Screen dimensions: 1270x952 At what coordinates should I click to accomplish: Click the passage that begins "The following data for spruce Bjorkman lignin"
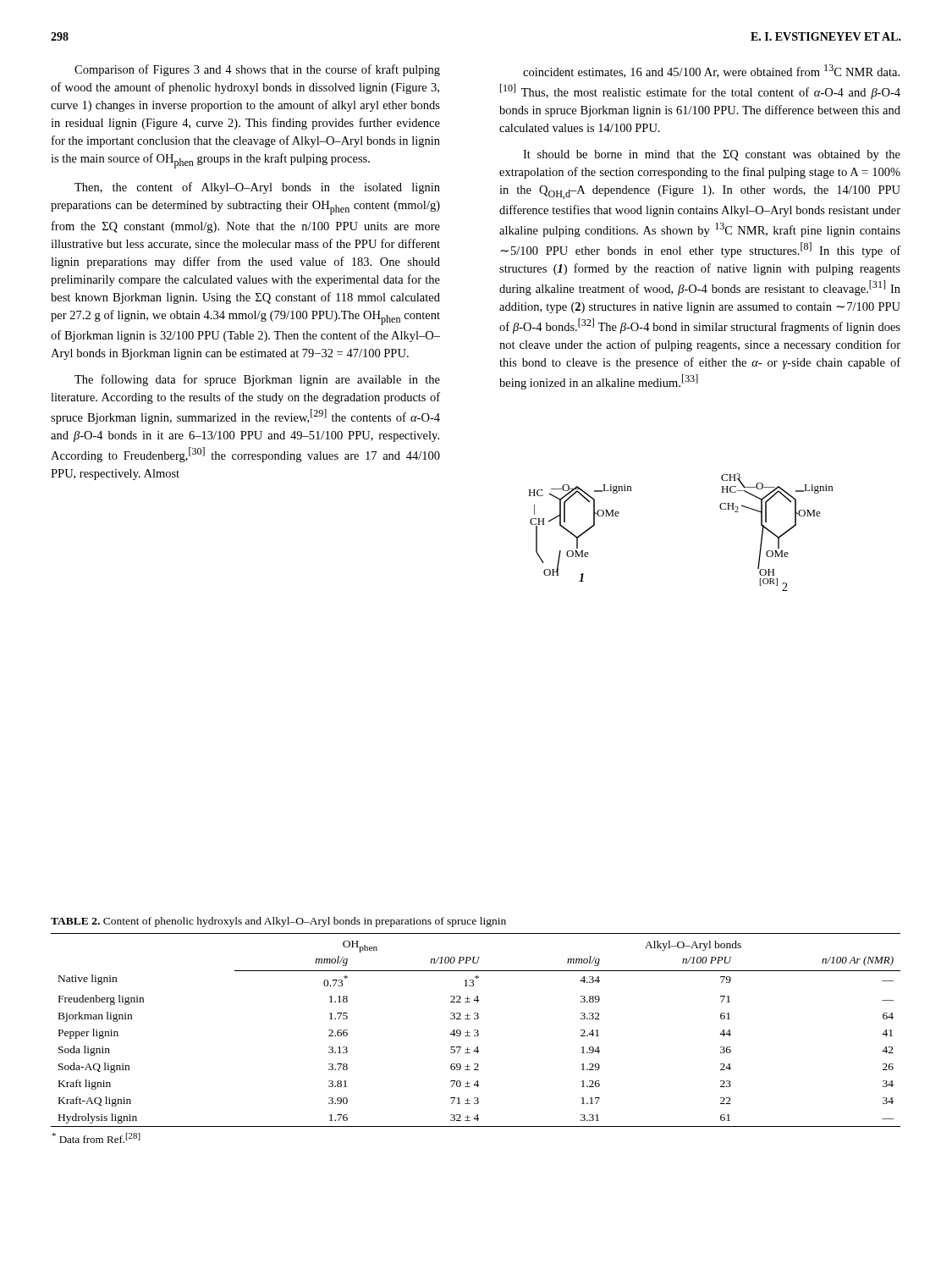click(245, 427)
